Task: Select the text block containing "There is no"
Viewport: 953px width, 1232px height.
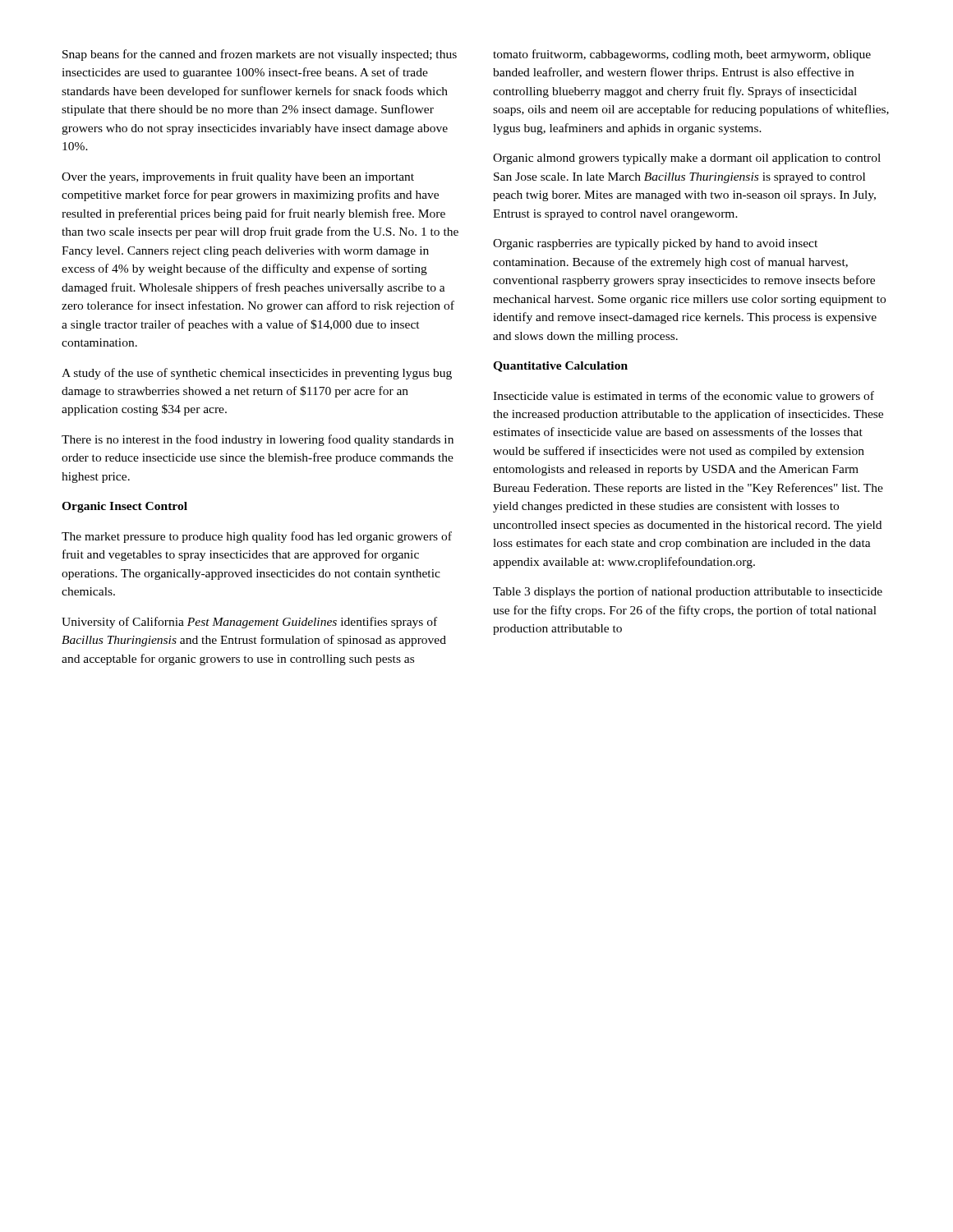Action: coord(261,458)
